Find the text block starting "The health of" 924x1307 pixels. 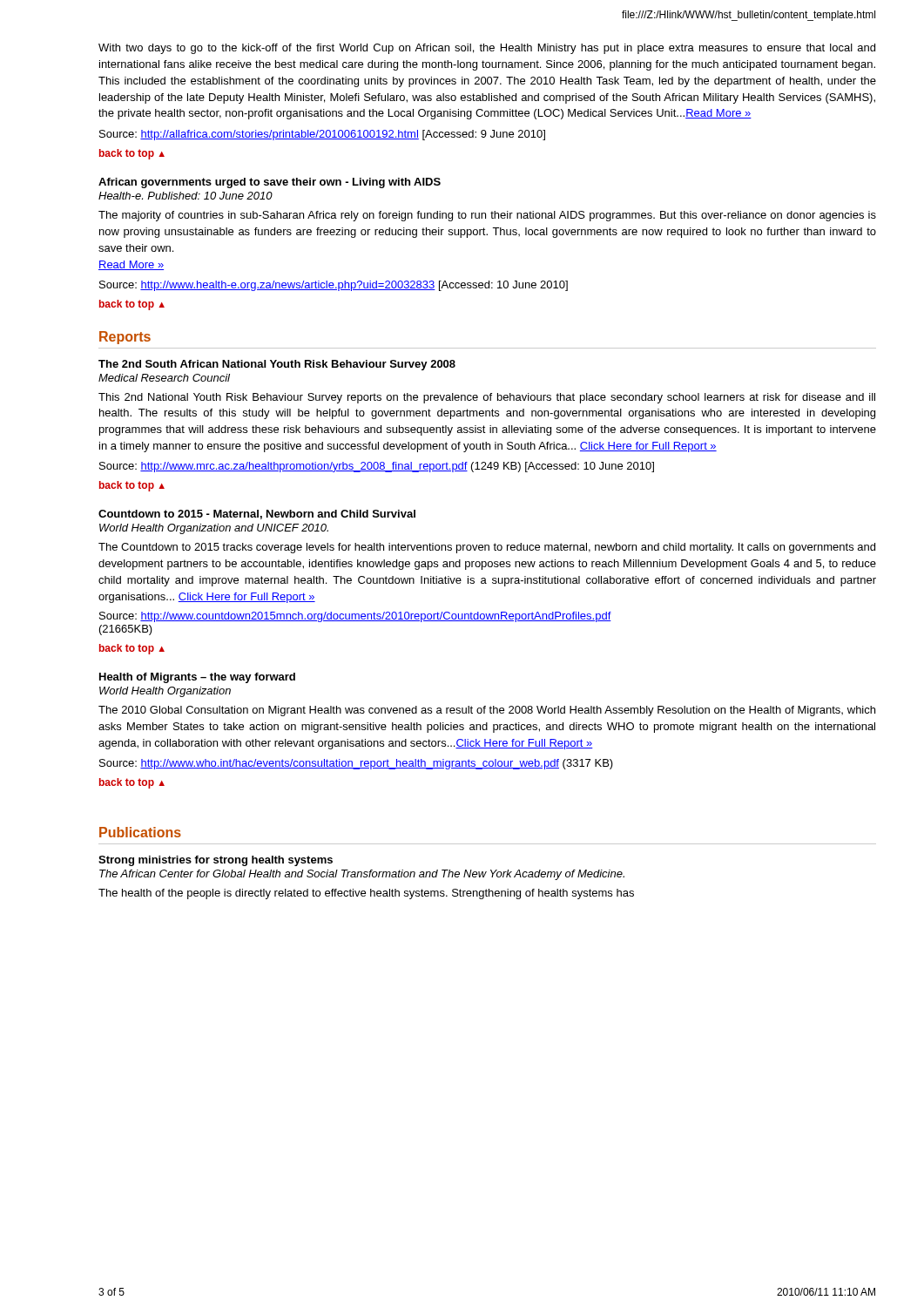click(366, 893)
